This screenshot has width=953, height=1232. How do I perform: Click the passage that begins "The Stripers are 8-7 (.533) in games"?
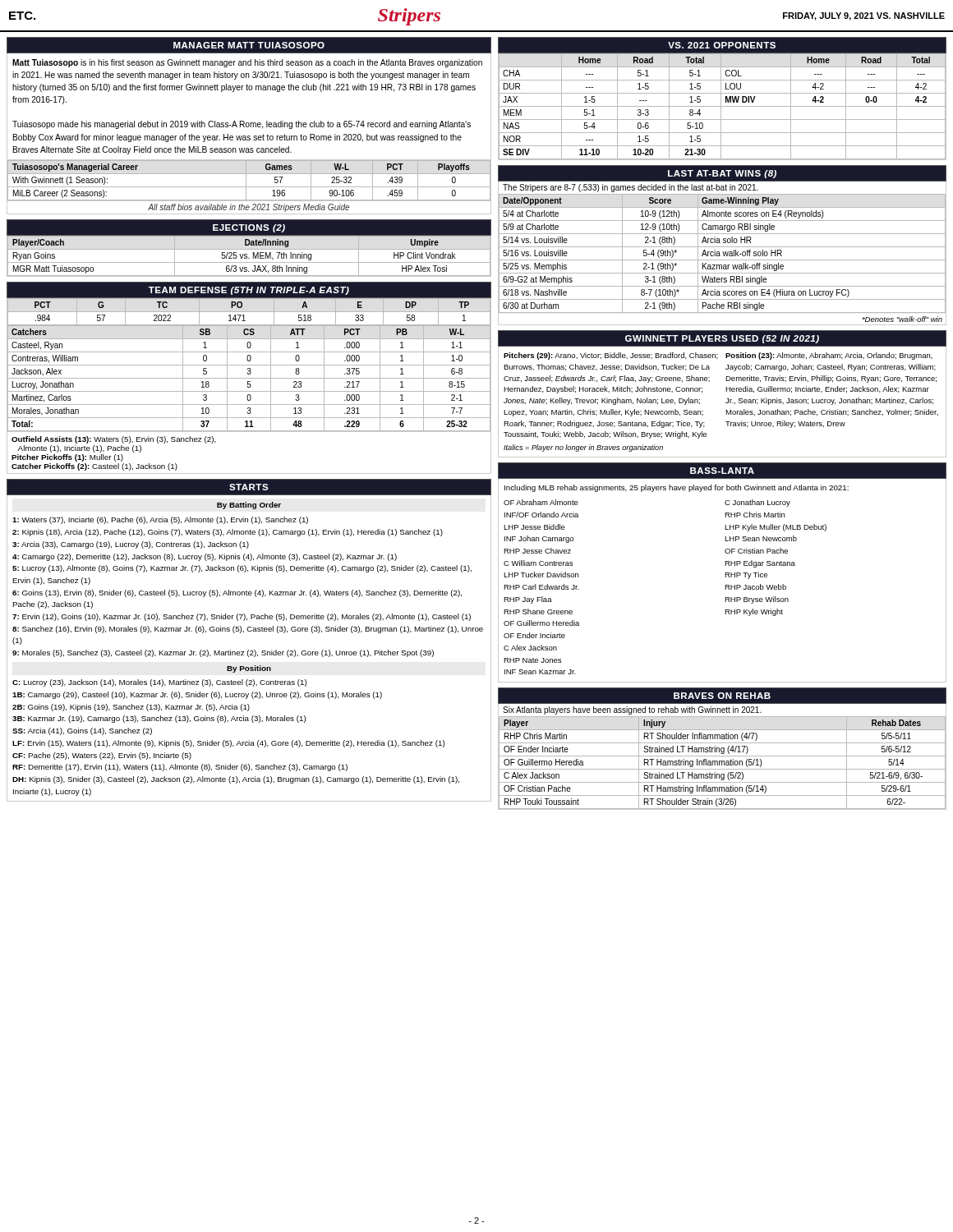[x=631, y=188]
